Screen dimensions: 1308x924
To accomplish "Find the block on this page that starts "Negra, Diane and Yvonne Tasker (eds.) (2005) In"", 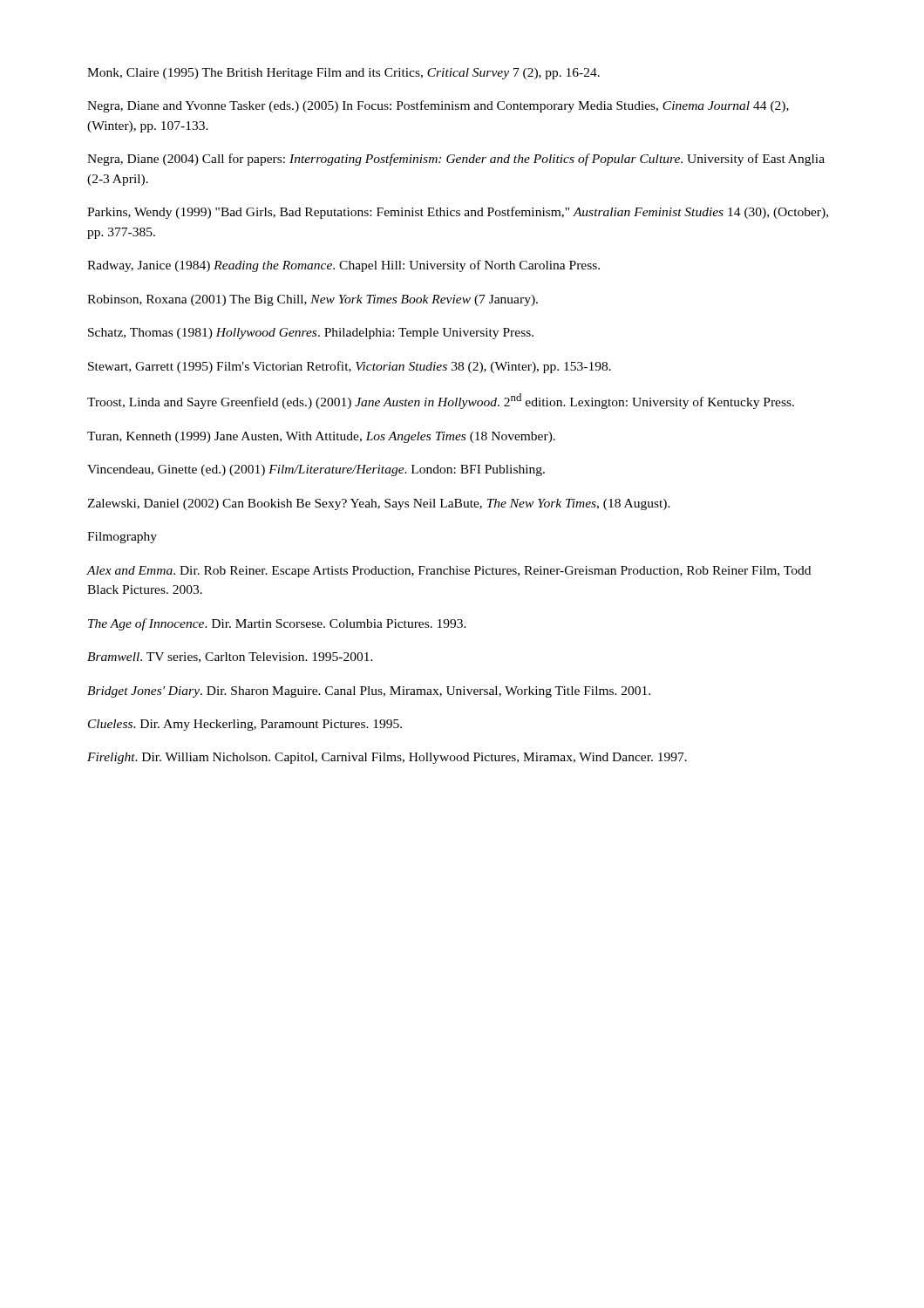I will point(438,115).
